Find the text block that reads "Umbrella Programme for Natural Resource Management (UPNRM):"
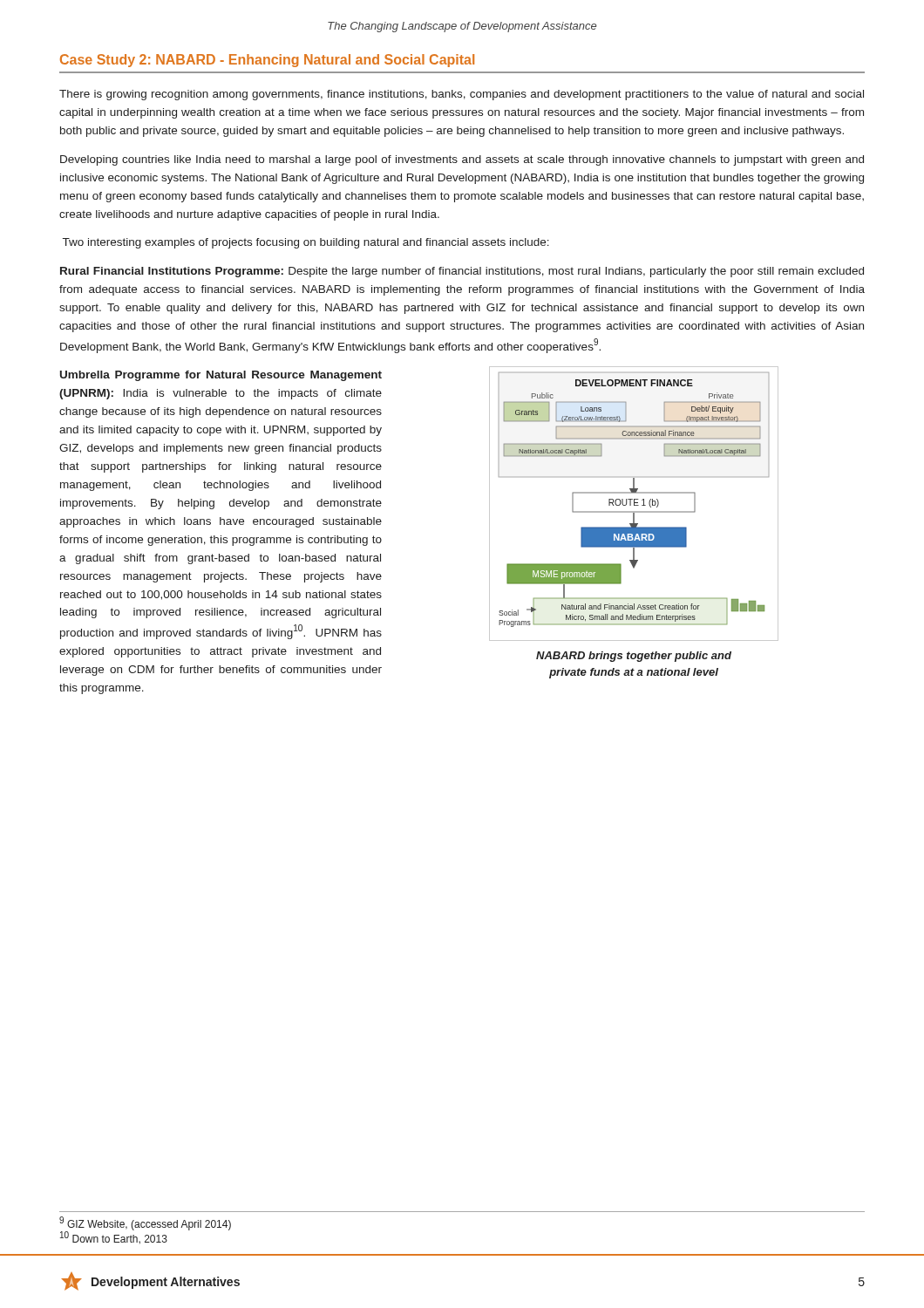Screen dimensions: 1308x924 click(x=221, y=531)
